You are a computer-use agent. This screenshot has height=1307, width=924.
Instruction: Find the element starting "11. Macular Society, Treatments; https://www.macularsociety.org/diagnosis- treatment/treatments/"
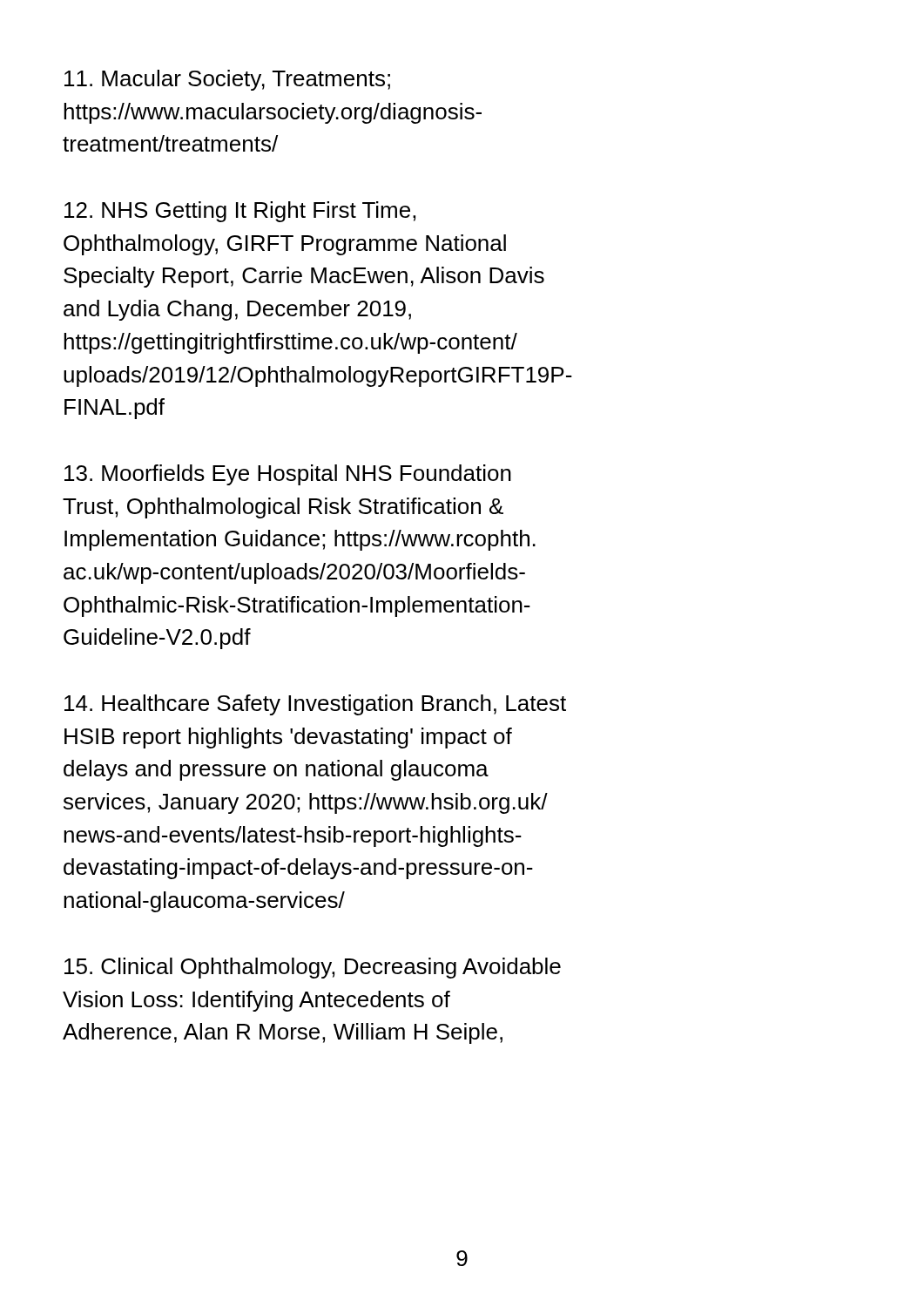pyautogui.click(x=273, y=111)
